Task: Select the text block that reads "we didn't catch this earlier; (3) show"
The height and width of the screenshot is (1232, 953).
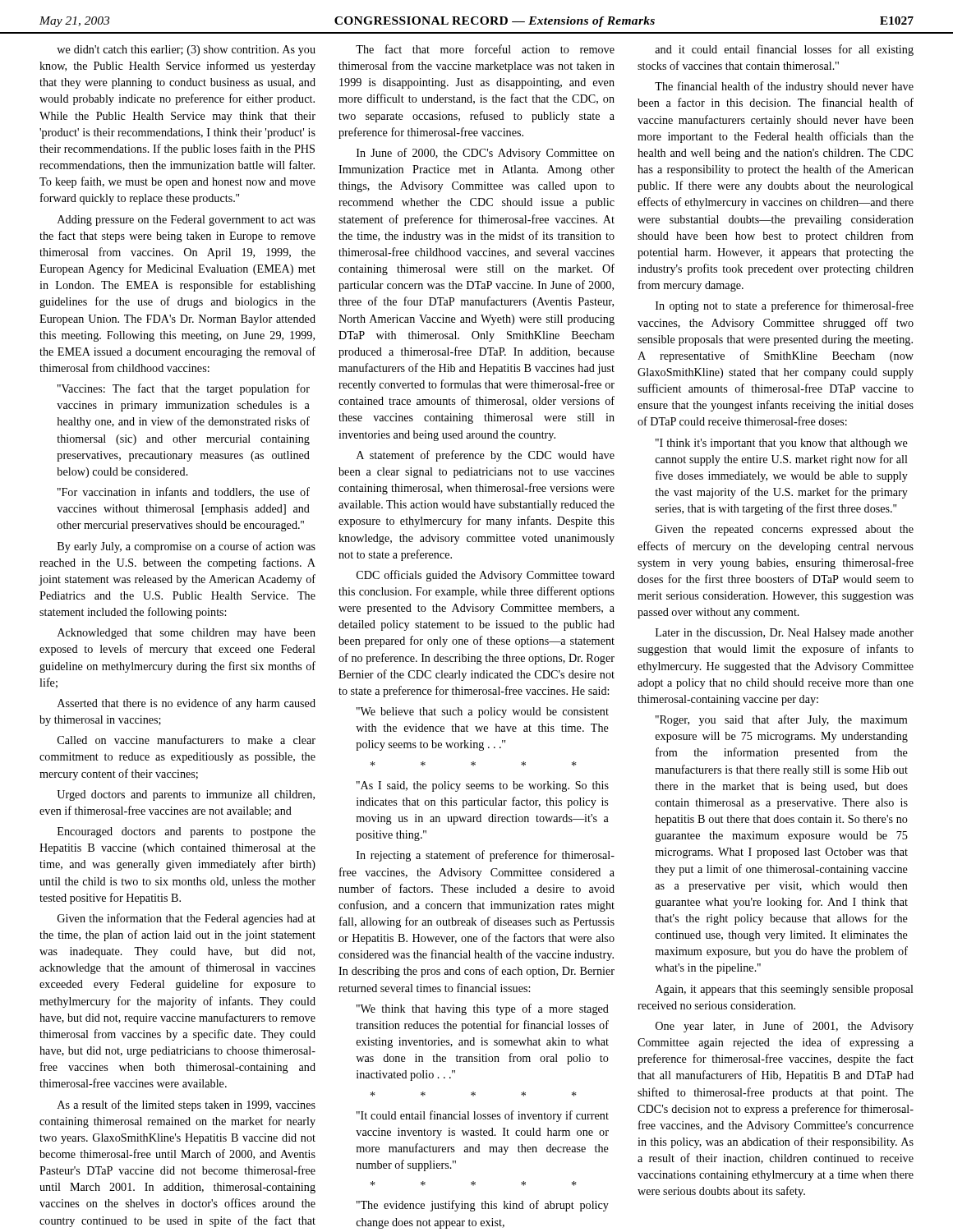Action: [177, 637]
